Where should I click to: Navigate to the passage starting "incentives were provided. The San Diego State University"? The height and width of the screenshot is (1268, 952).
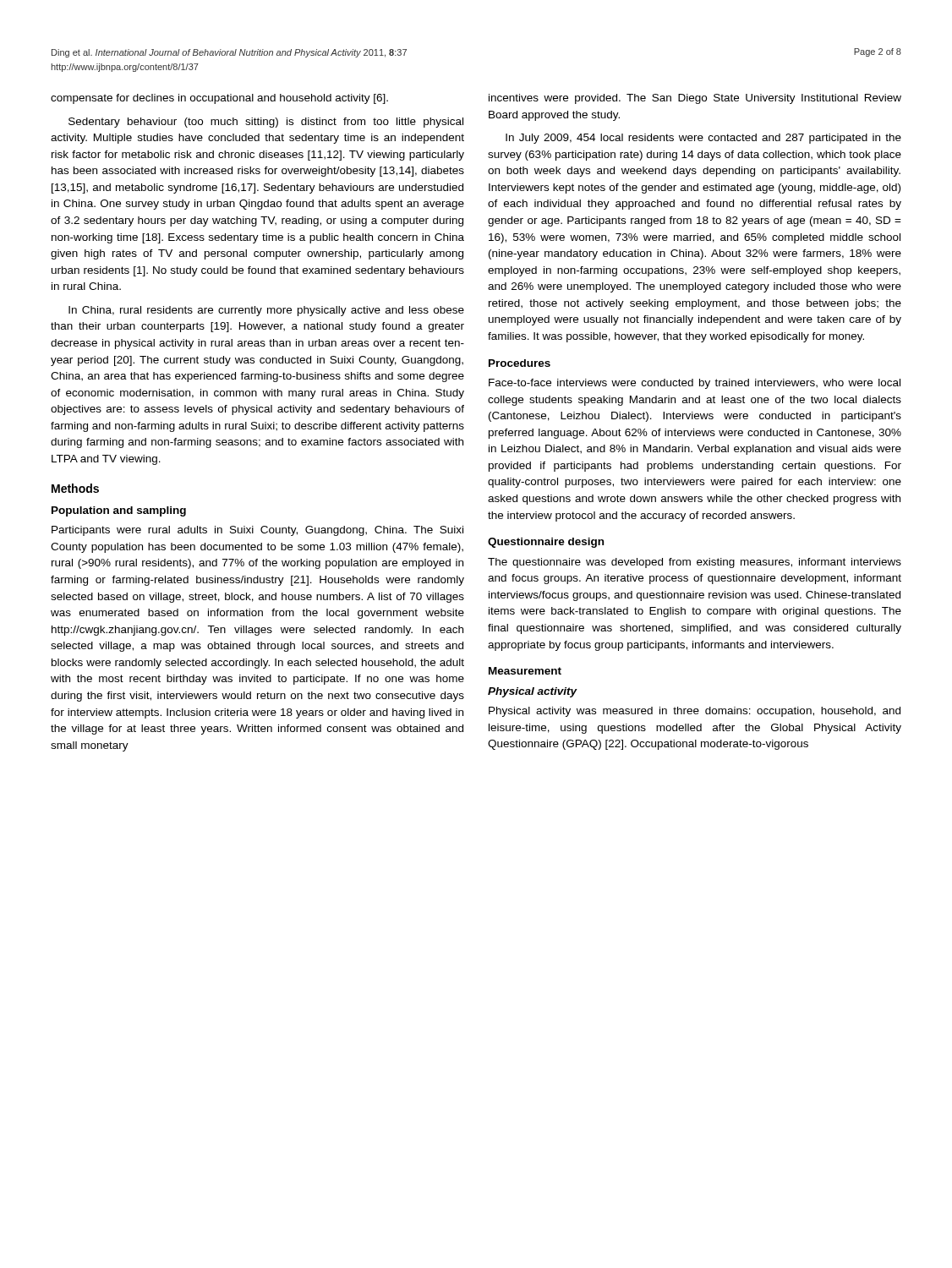coord(695,217)
